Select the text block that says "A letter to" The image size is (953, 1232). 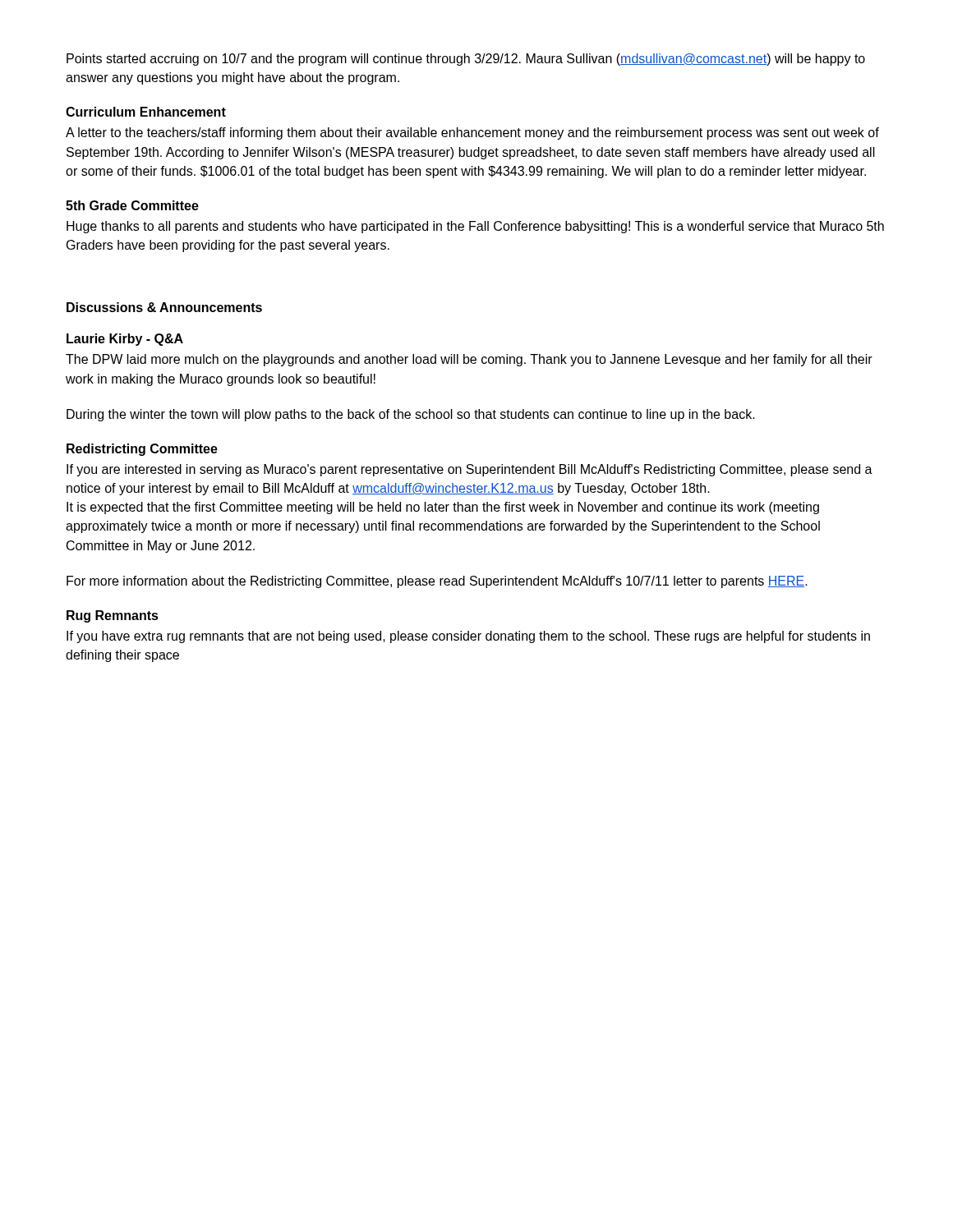click(472, 152)
